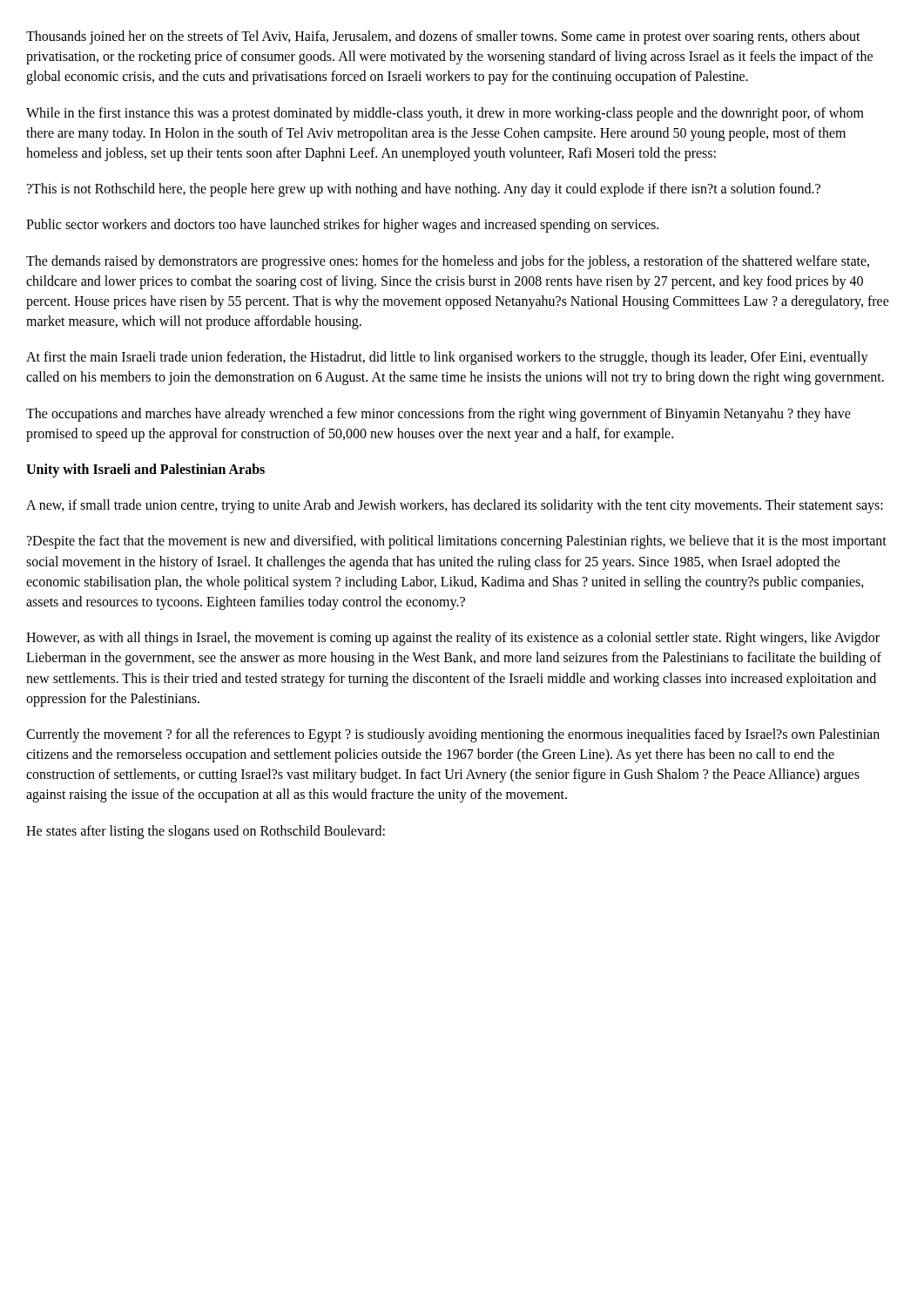Navigate to the element starting "A new, if"
Viewport: 924px width, 1307px height.
(x=455, y=505)
